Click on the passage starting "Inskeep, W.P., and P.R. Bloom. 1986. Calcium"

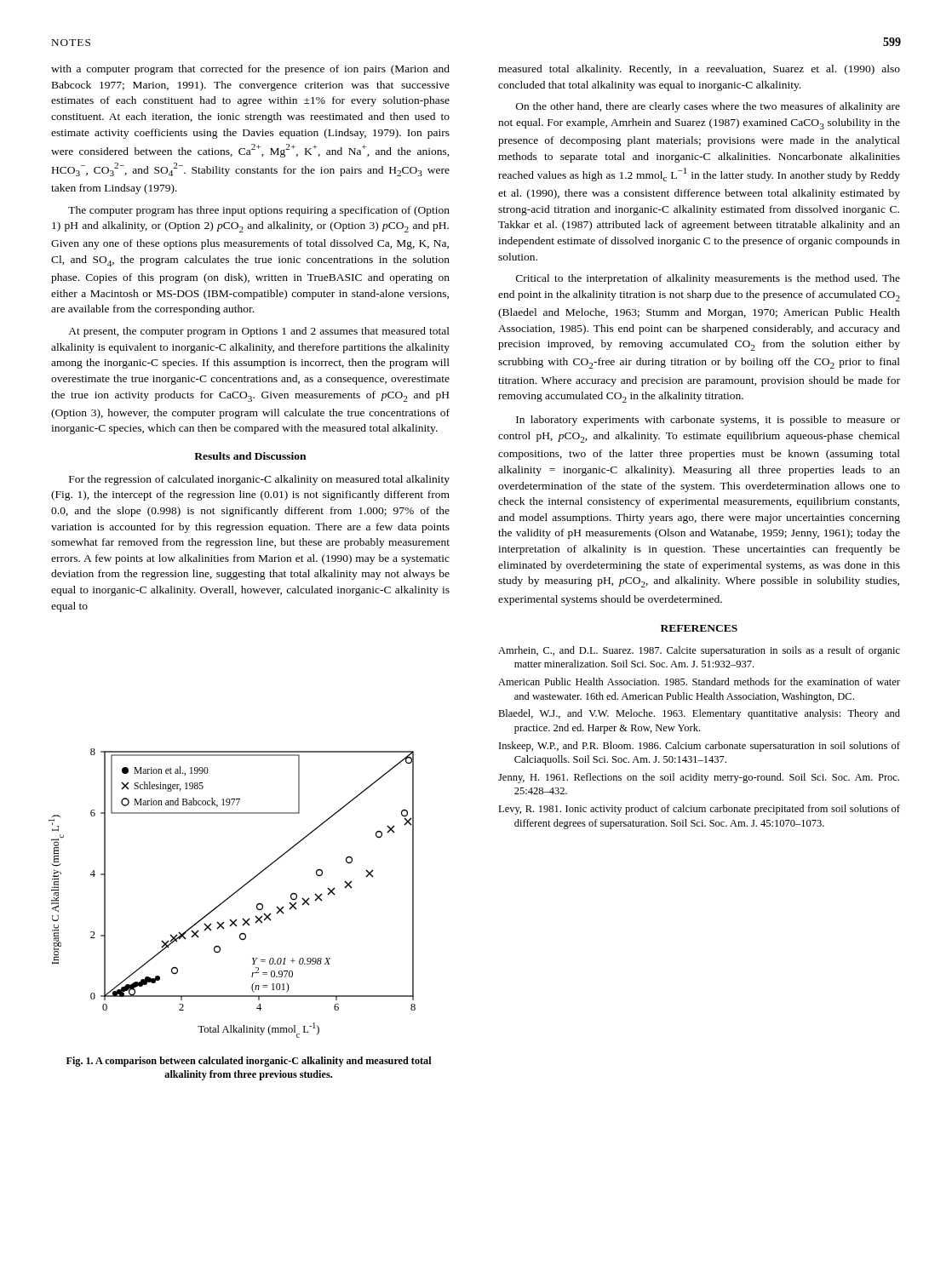(x=699, y=752)
